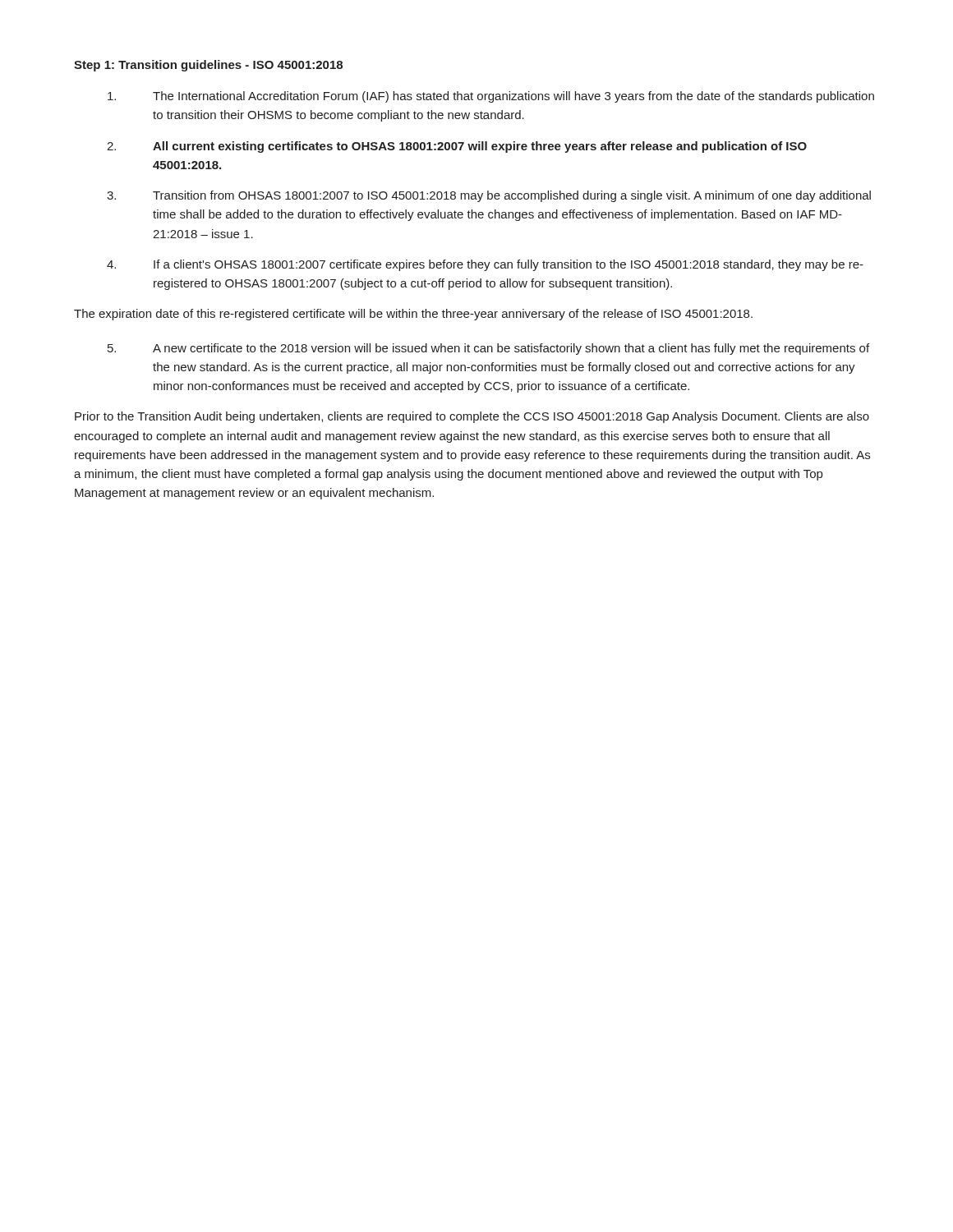The height and width of the screenshot is (1232, 953).
Task: Click on the list item that reads "2. All current existing certificates to OHSAS"
Action: [x=476, y=155]
